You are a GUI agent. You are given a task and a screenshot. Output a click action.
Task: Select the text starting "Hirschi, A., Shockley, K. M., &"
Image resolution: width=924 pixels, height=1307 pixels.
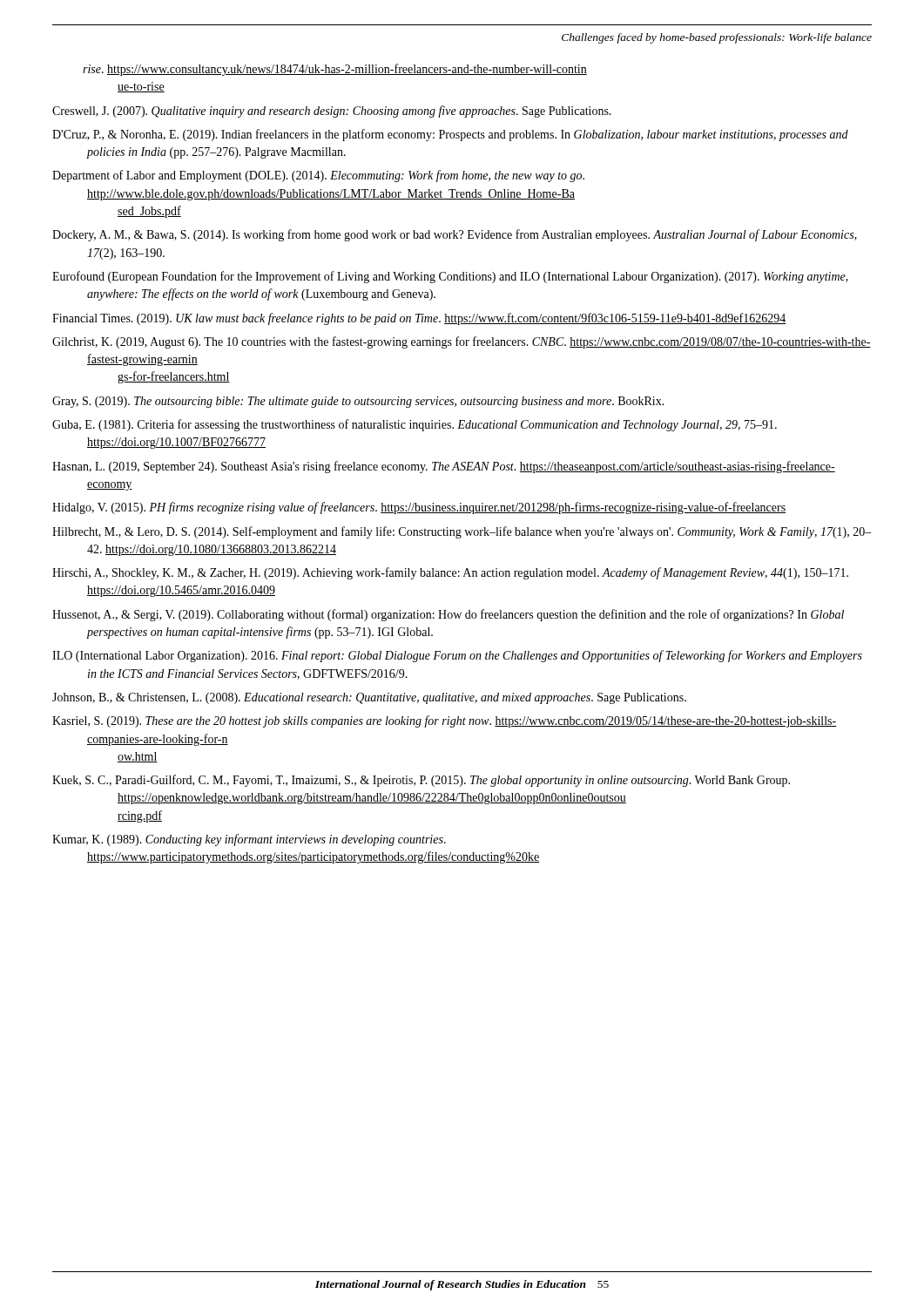[451, 582]
